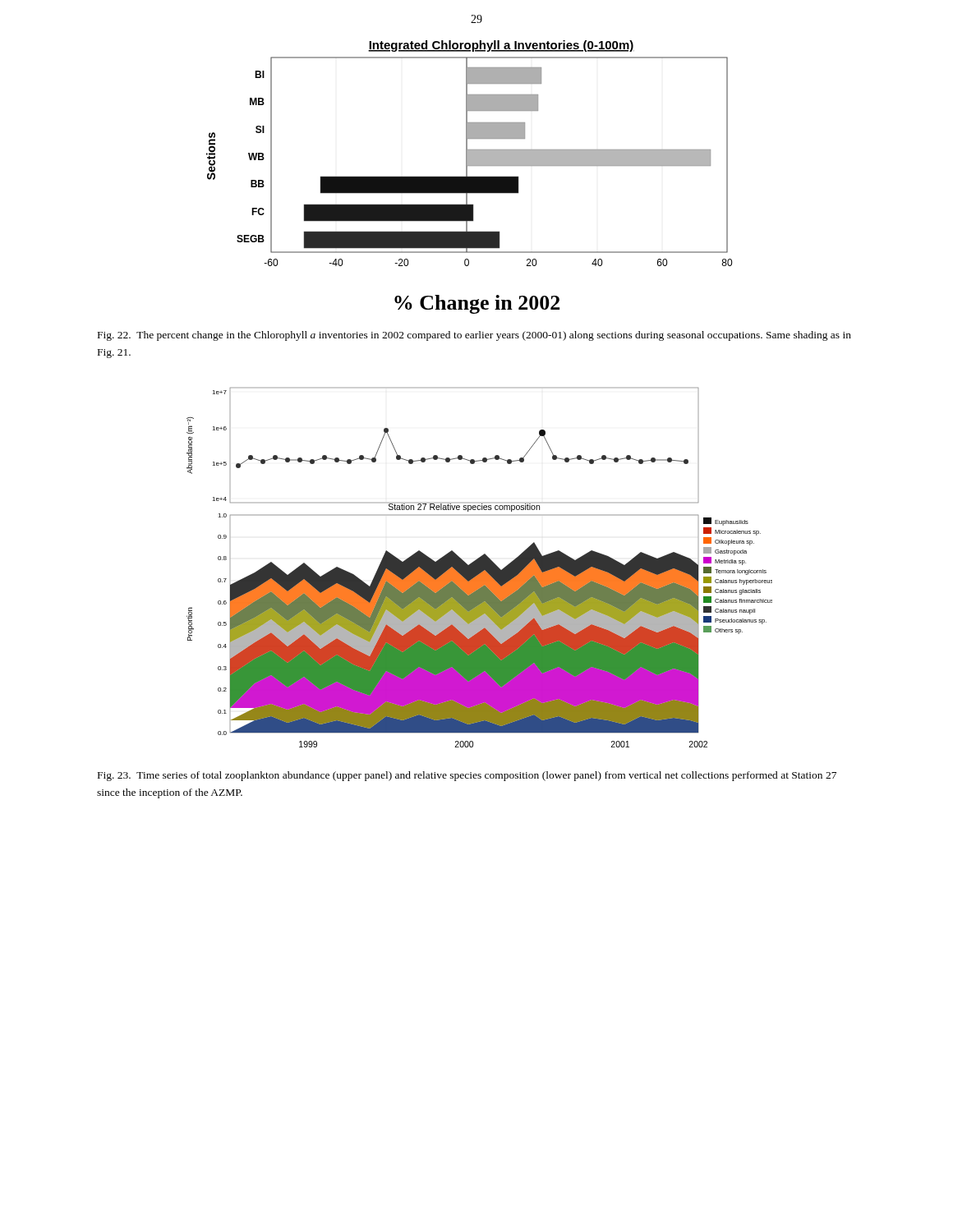Find the caption on this page that starts "Fig. 23. Time series of total zooplankton"
The width and height of the screenshot is (953, 1232).
pyautogui.click(x=467, y=783)
